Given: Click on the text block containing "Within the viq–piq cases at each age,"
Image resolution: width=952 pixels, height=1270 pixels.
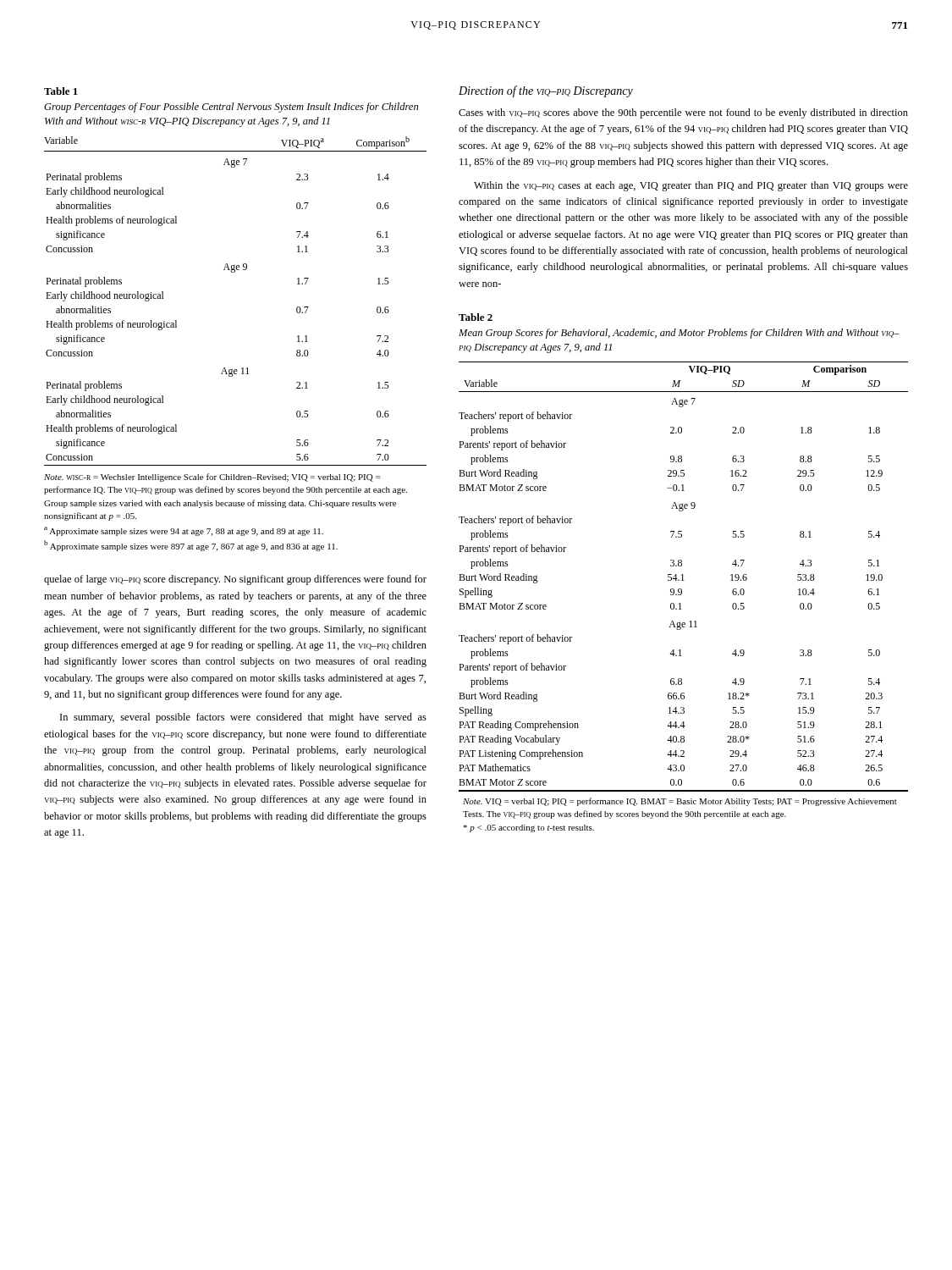Looking at the screenshot, I should [683, 234].
